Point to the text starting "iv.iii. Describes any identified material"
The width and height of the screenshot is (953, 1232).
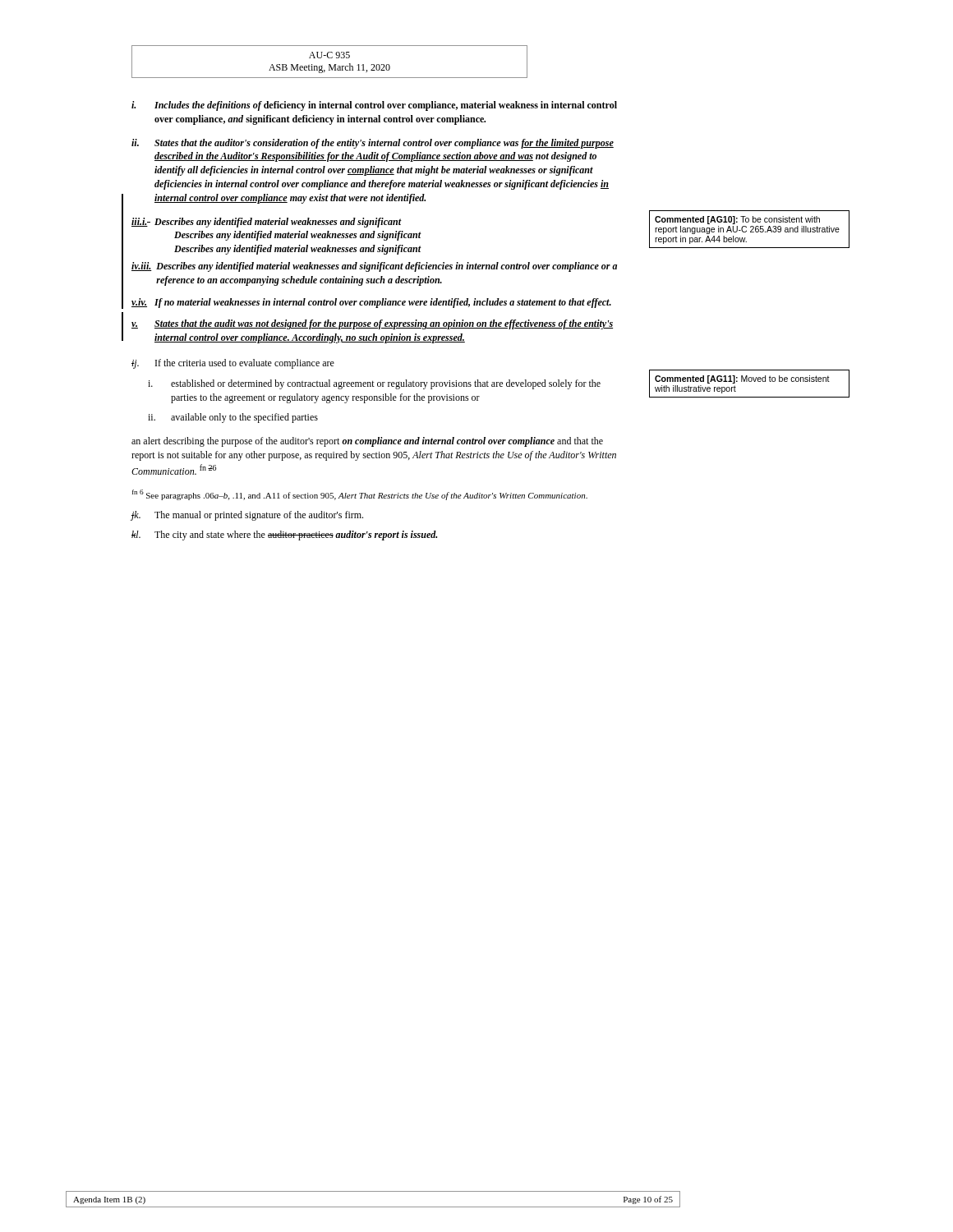378,273
